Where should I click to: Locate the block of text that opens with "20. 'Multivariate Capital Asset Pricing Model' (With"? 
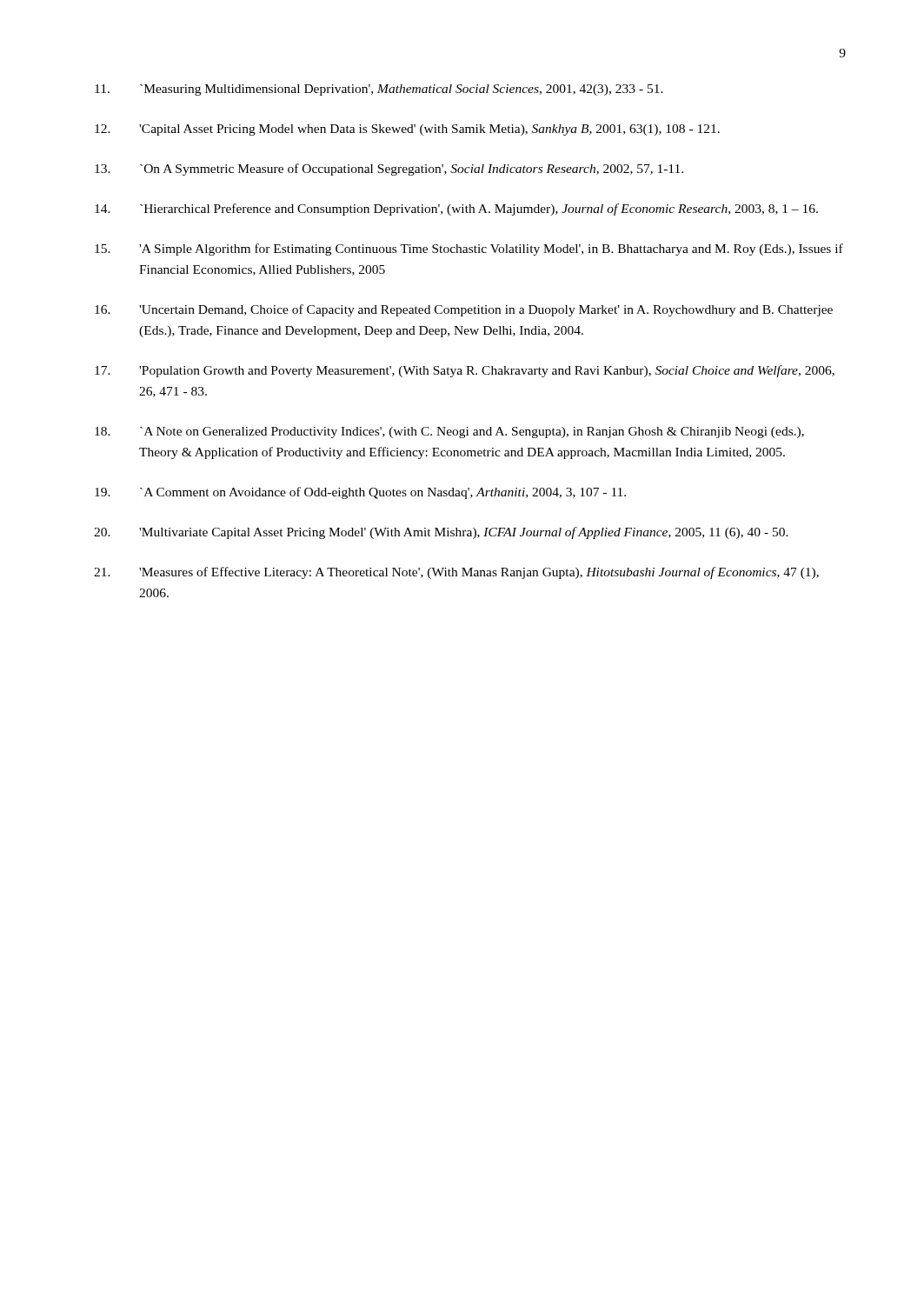(470, 532)
